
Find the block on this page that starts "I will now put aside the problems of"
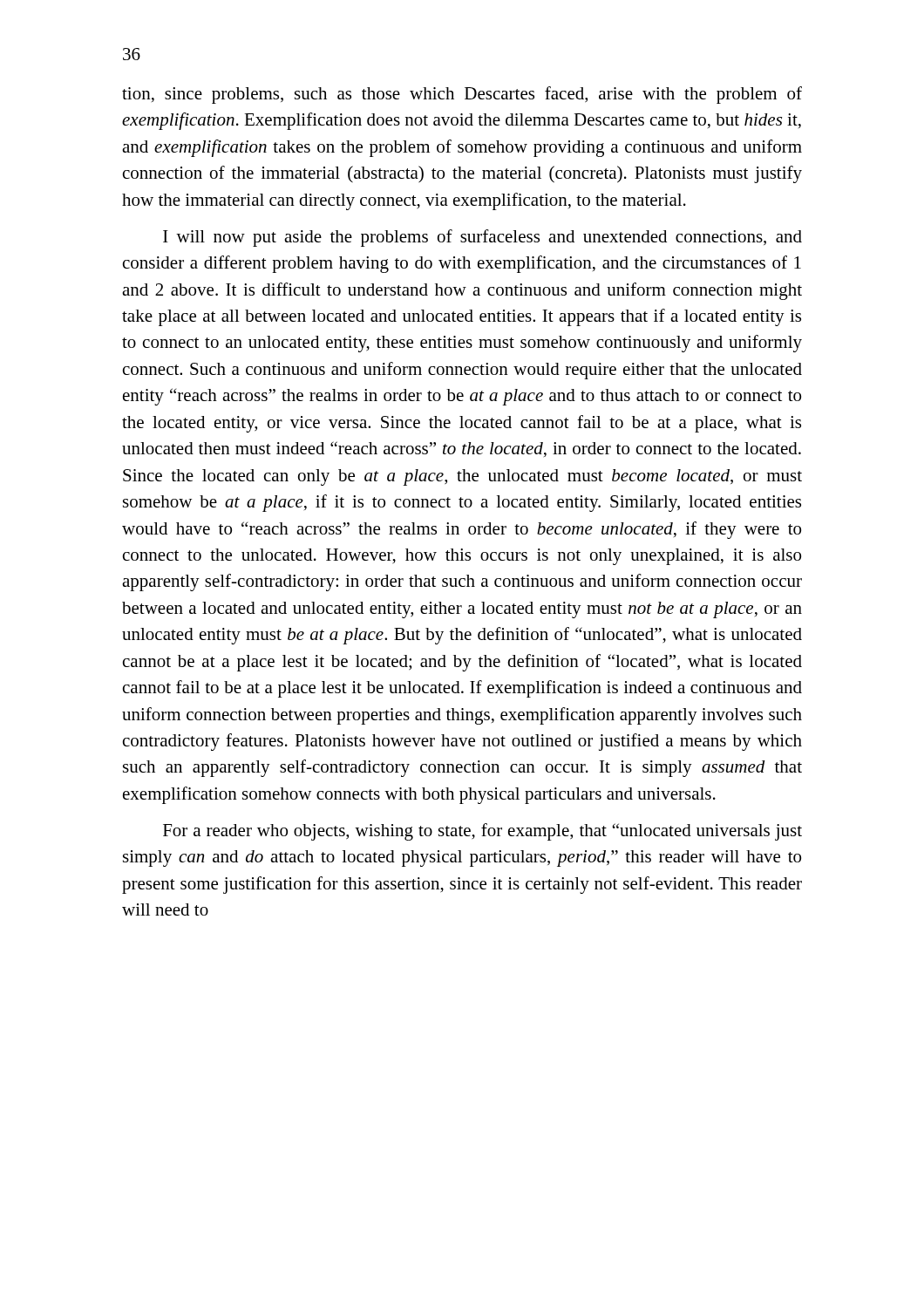click(x=462, y=515)
